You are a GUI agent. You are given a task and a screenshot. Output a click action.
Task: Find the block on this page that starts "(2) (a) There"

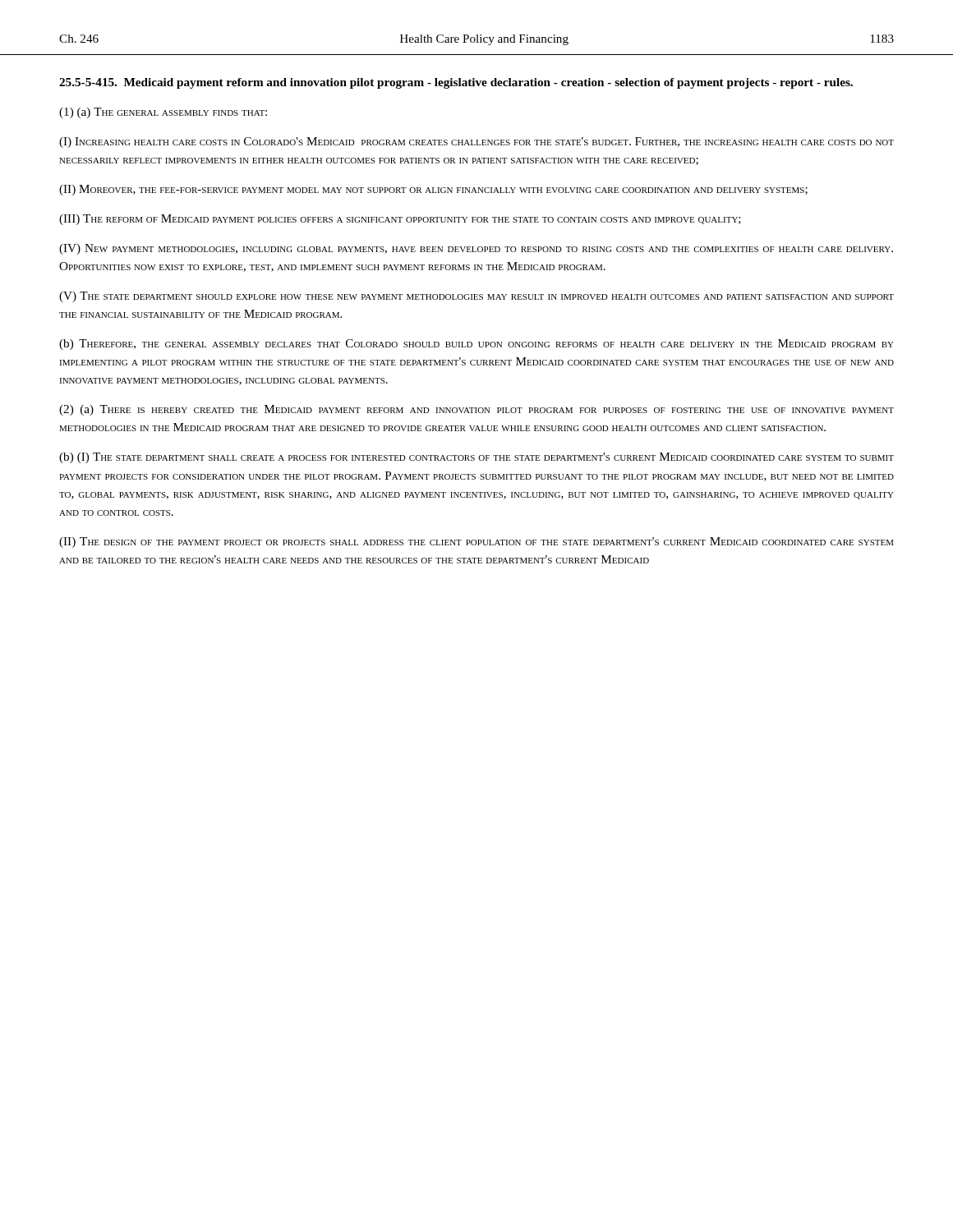pos(476,418)
